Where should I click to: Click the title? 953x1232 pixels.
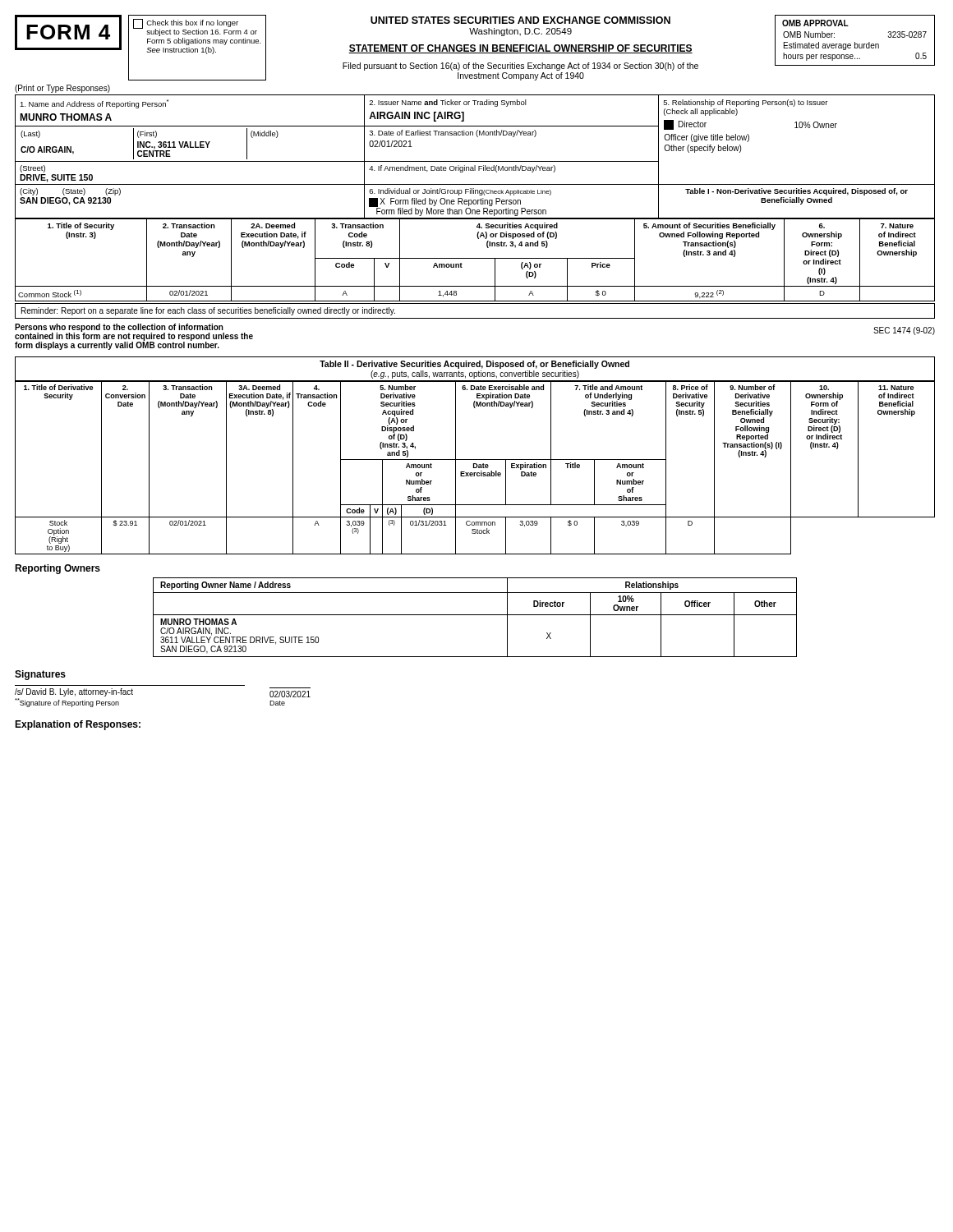pyautogui.click(x=68, y=32)
